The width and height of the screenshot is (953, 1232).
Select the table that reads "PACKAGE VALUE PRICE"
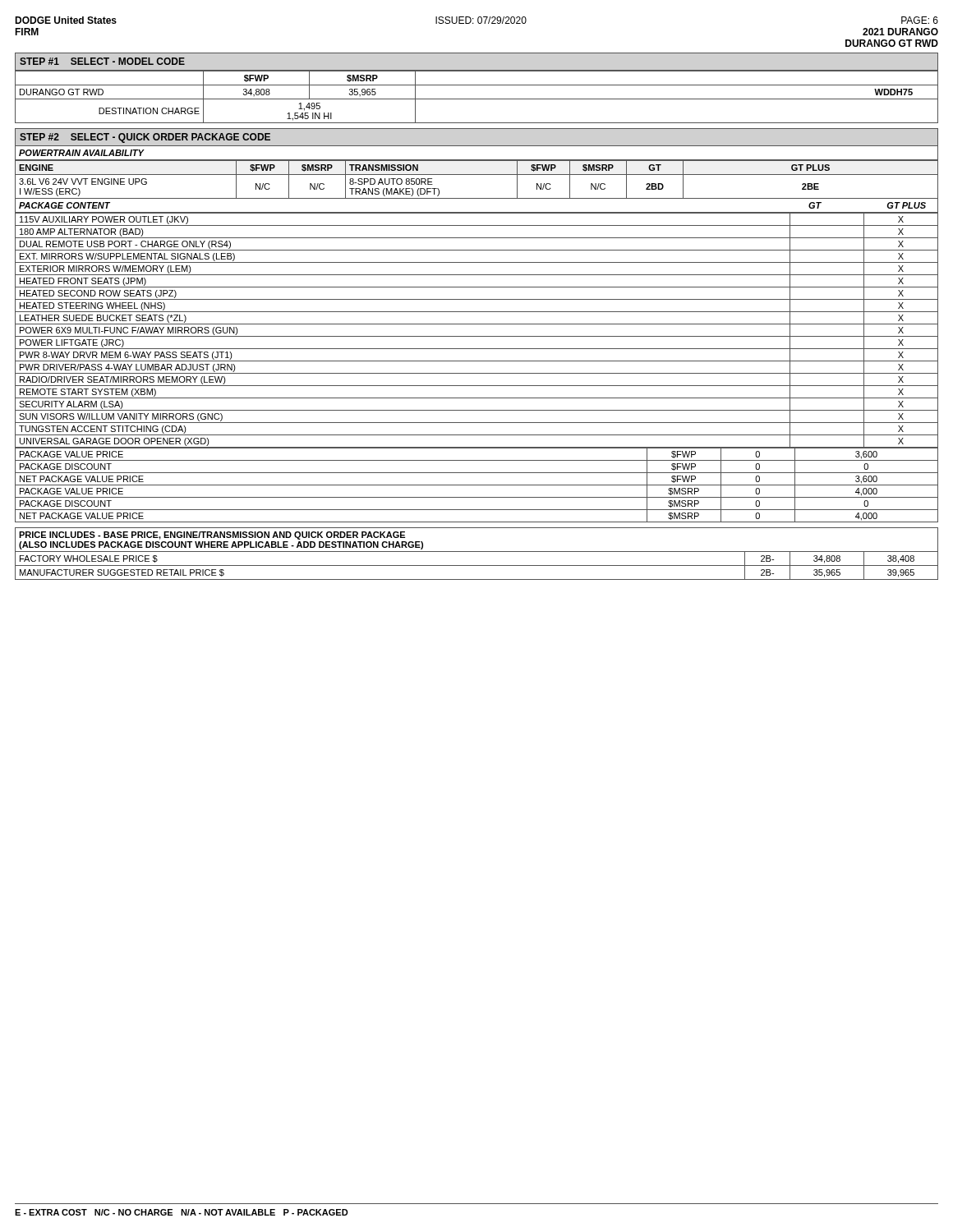click(476, 485)
